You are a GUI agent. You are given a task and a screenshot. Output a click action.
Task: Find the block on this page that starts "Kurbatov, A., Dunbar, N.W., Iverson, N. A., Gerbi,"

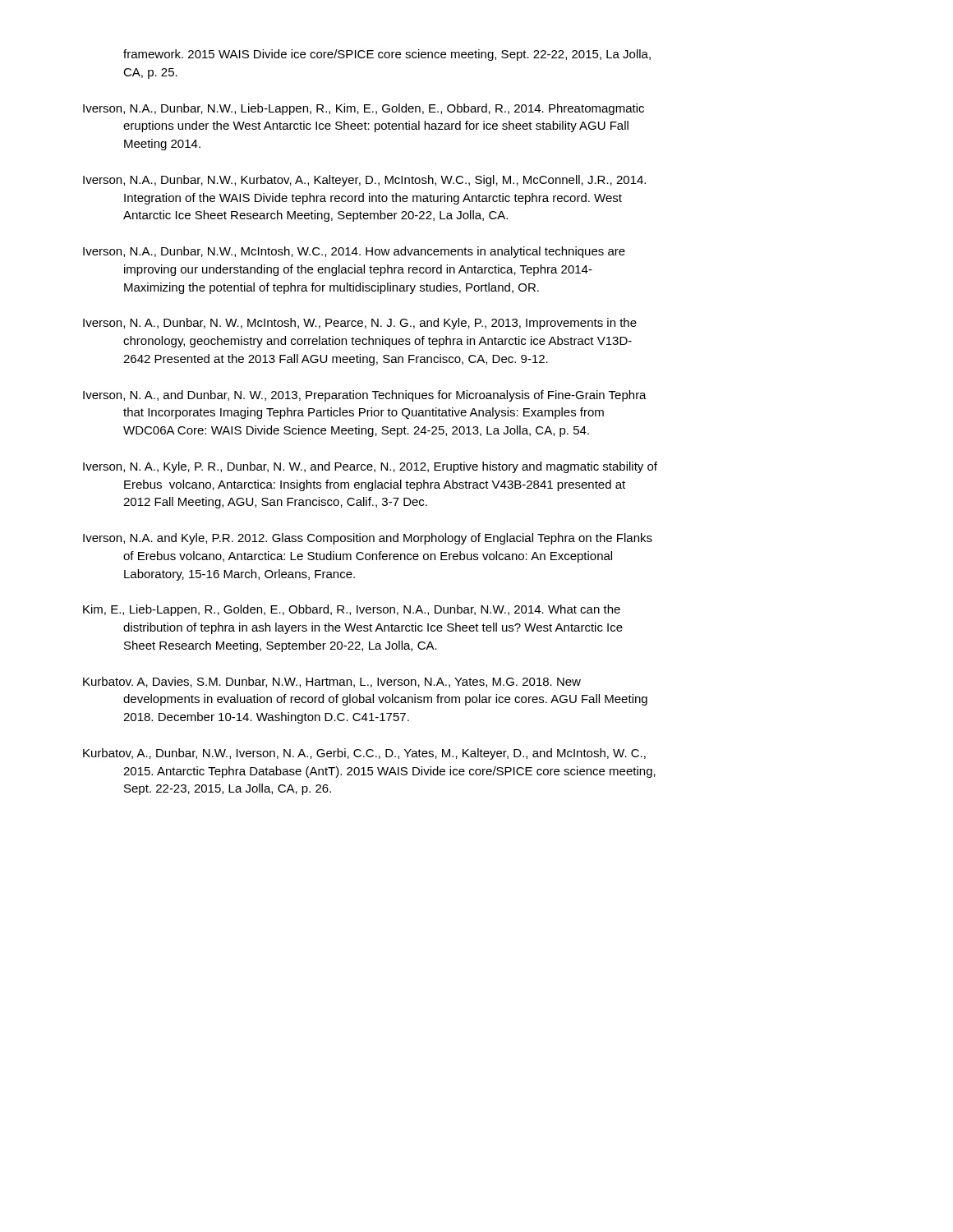485,771
